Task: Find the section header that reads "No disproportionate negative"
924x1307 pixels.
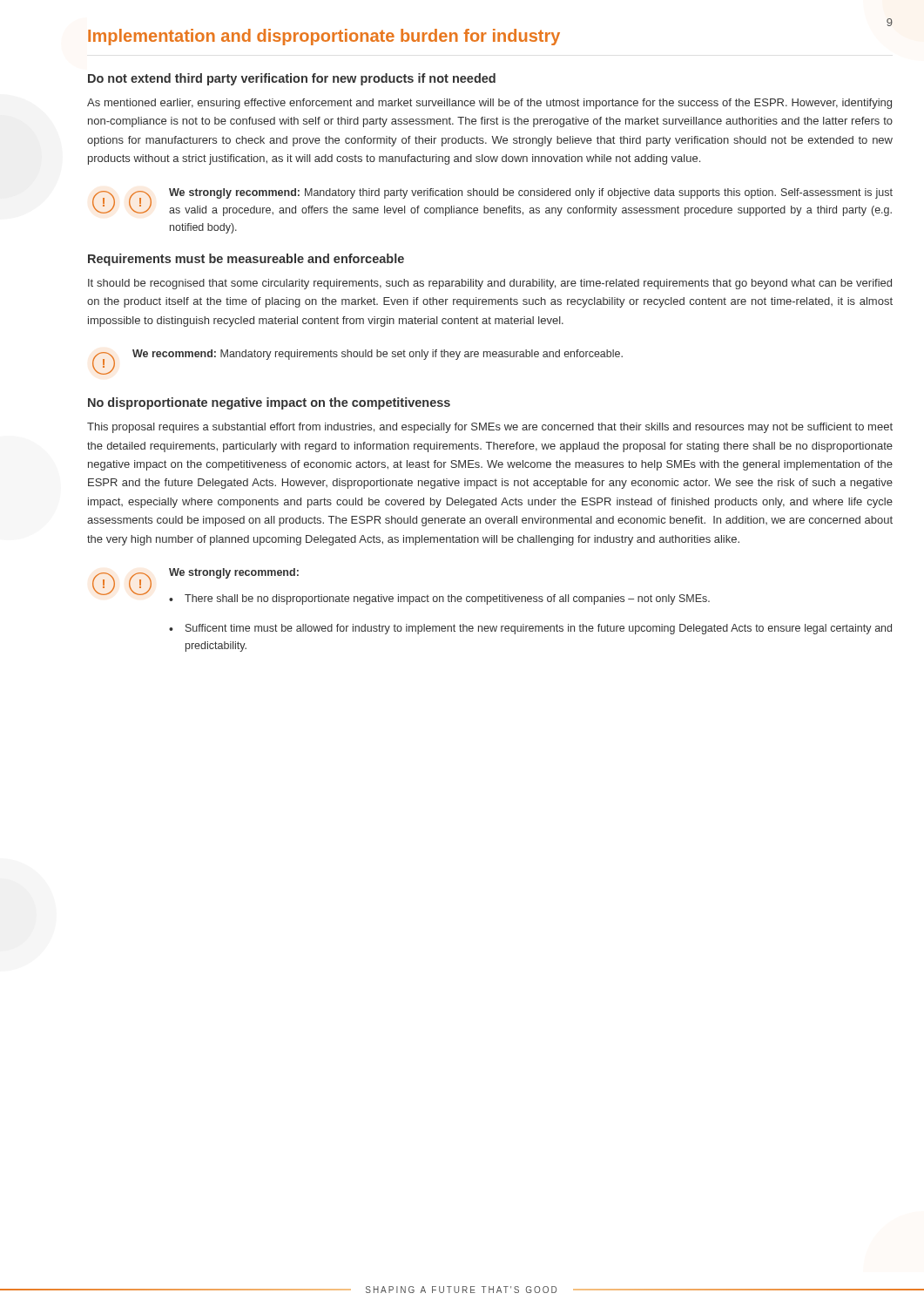Action: click(269, 403)
